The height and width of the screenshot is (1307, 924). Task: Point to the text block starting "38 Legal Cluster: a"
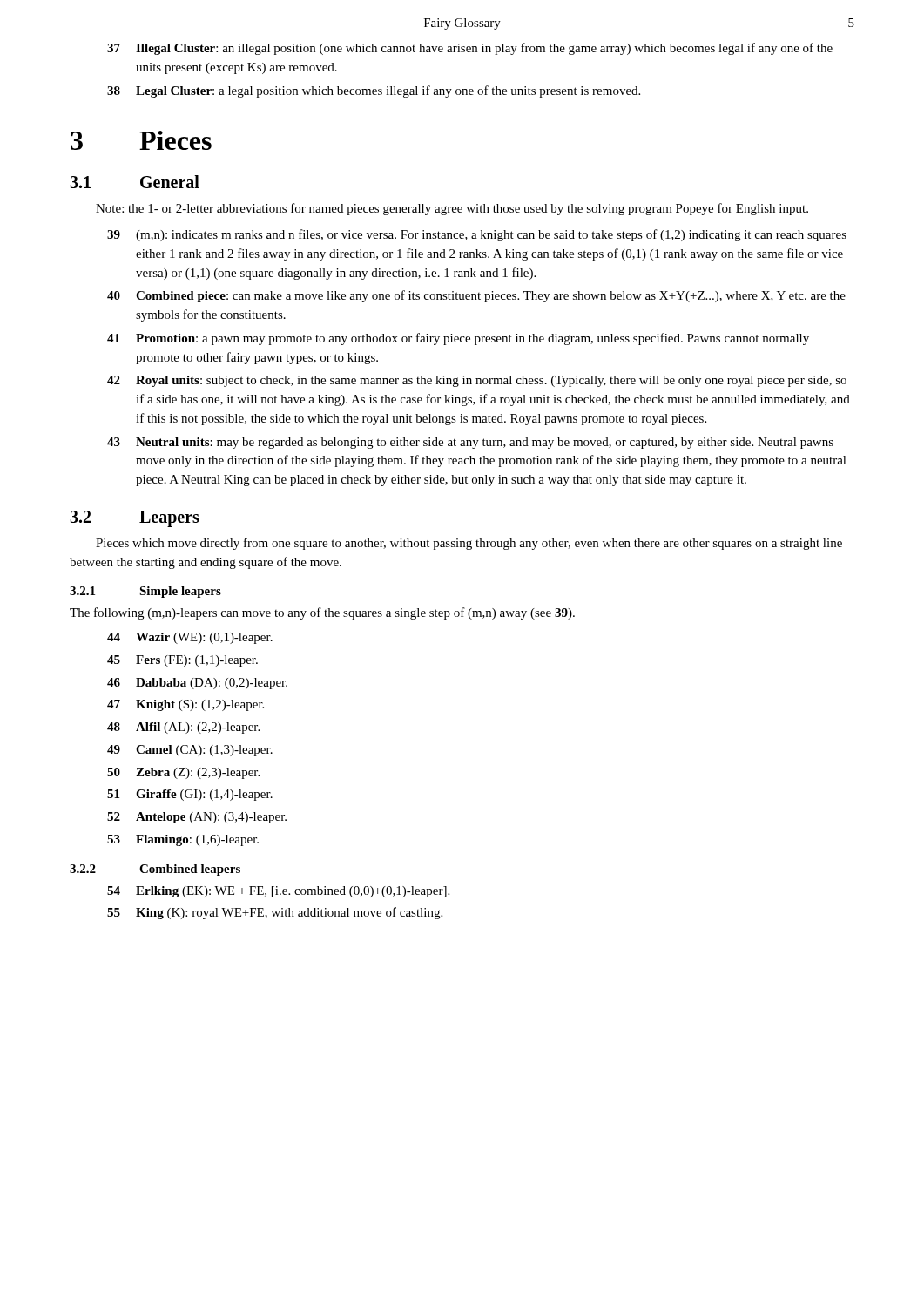click(x=462, y=91)
